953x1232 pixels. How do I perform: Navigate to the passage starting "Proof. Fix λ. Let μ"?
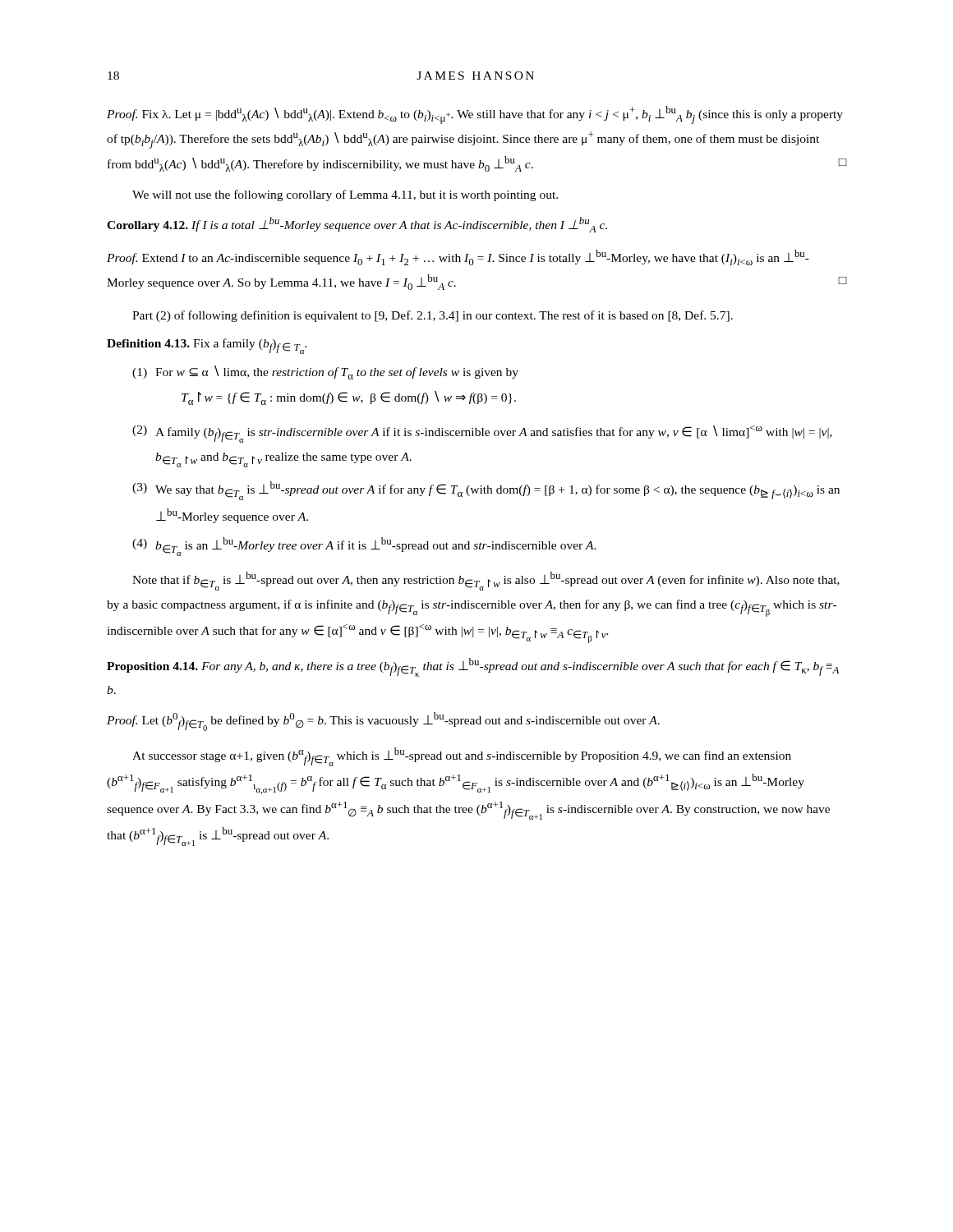coord(476,139)
